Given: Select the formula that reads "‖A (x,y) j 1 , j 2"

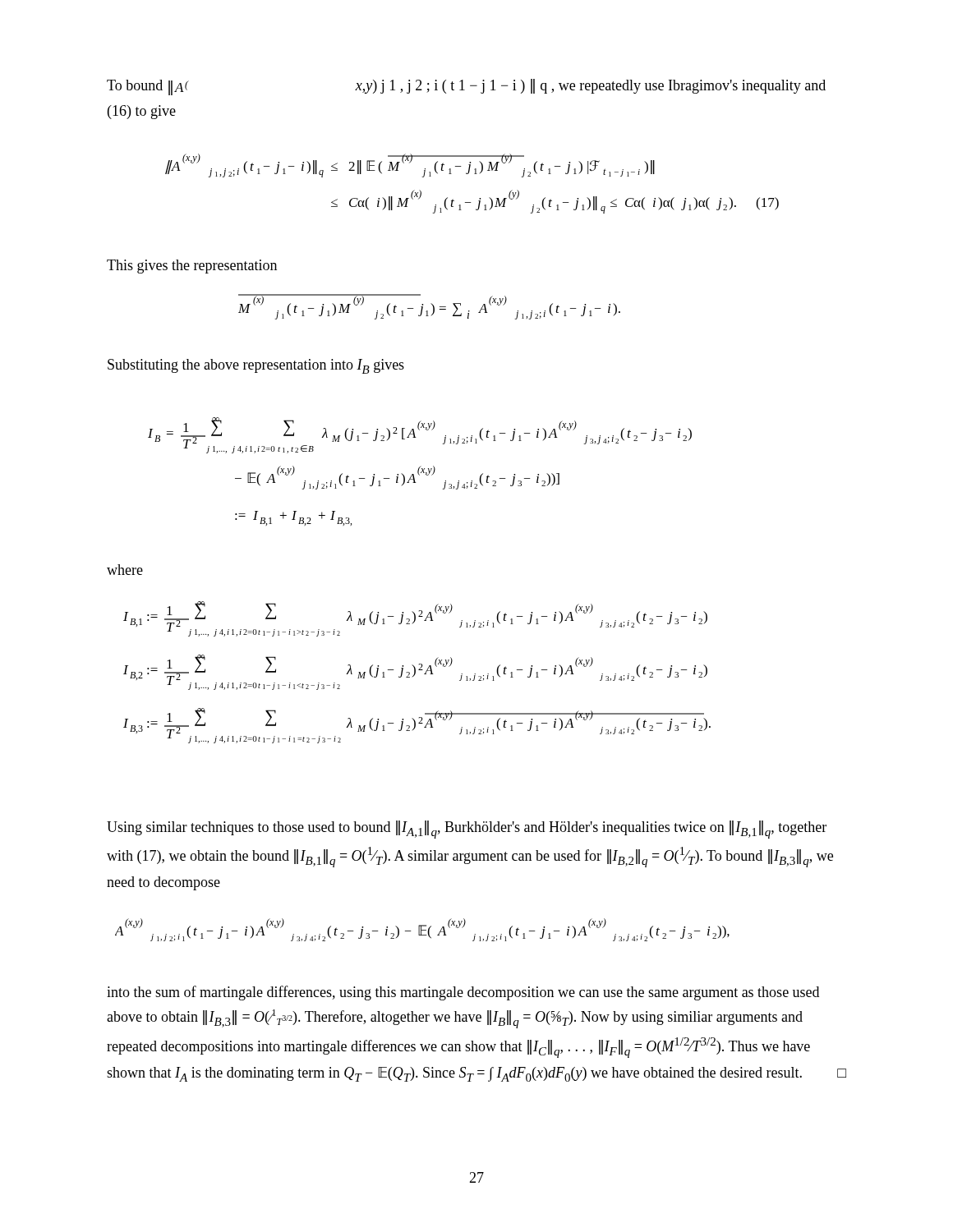Looking at the screenshot, I should click(x=476, y=188).
